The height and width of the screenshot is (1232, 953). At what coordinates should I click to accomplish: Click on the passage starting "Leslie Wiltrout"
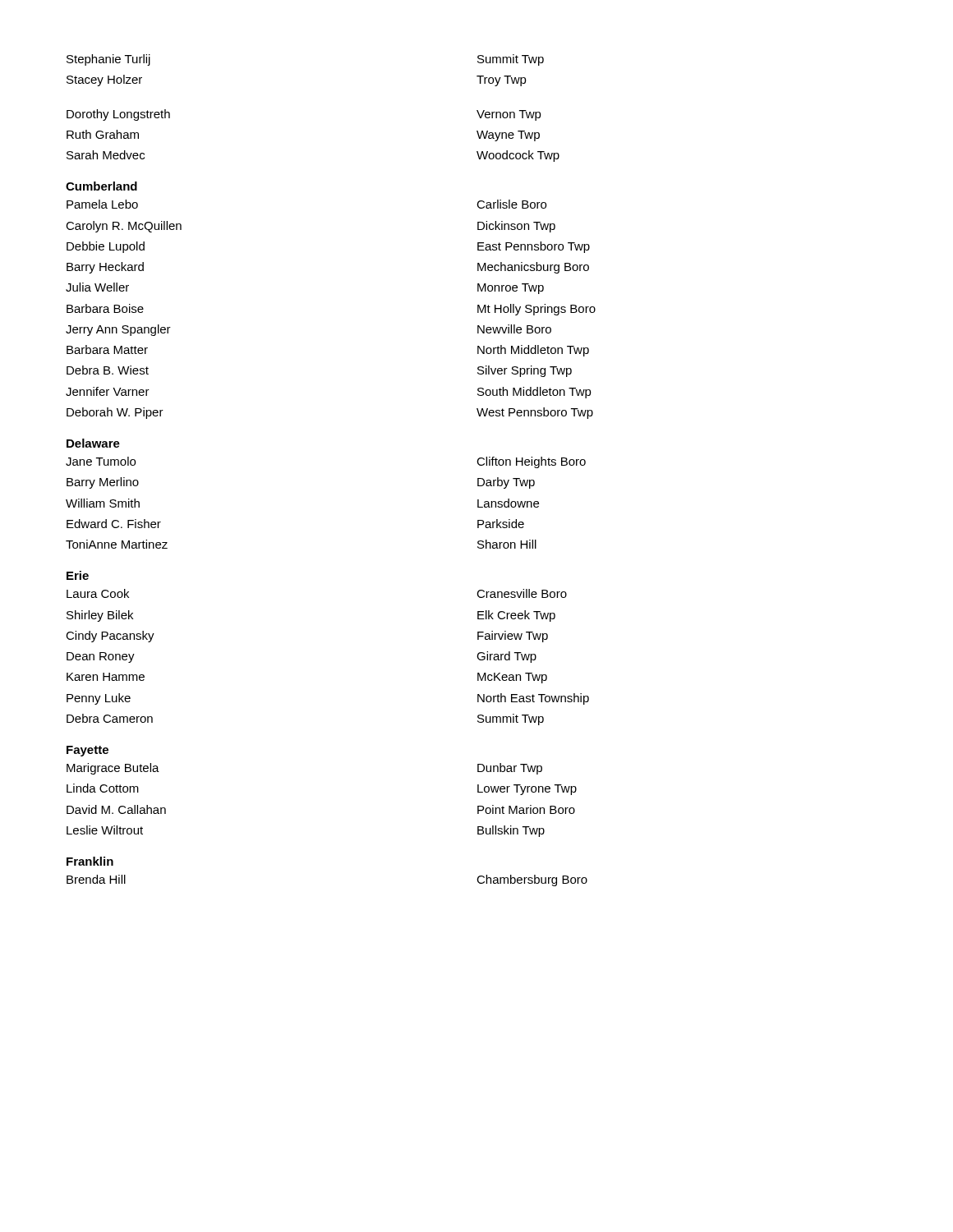(104, 830)
